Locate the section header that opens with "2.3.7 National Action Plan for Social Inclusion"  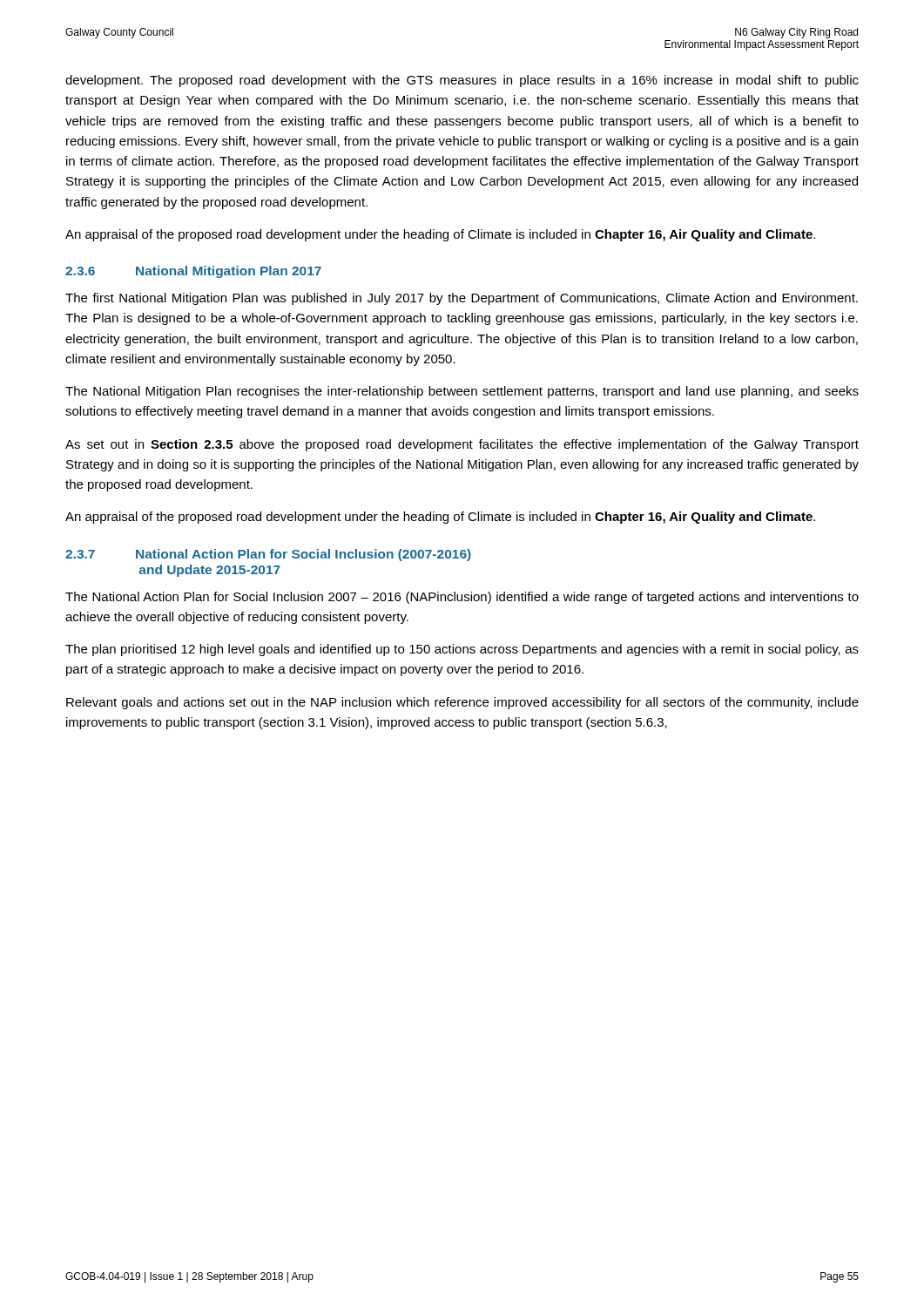coord(268,562)
